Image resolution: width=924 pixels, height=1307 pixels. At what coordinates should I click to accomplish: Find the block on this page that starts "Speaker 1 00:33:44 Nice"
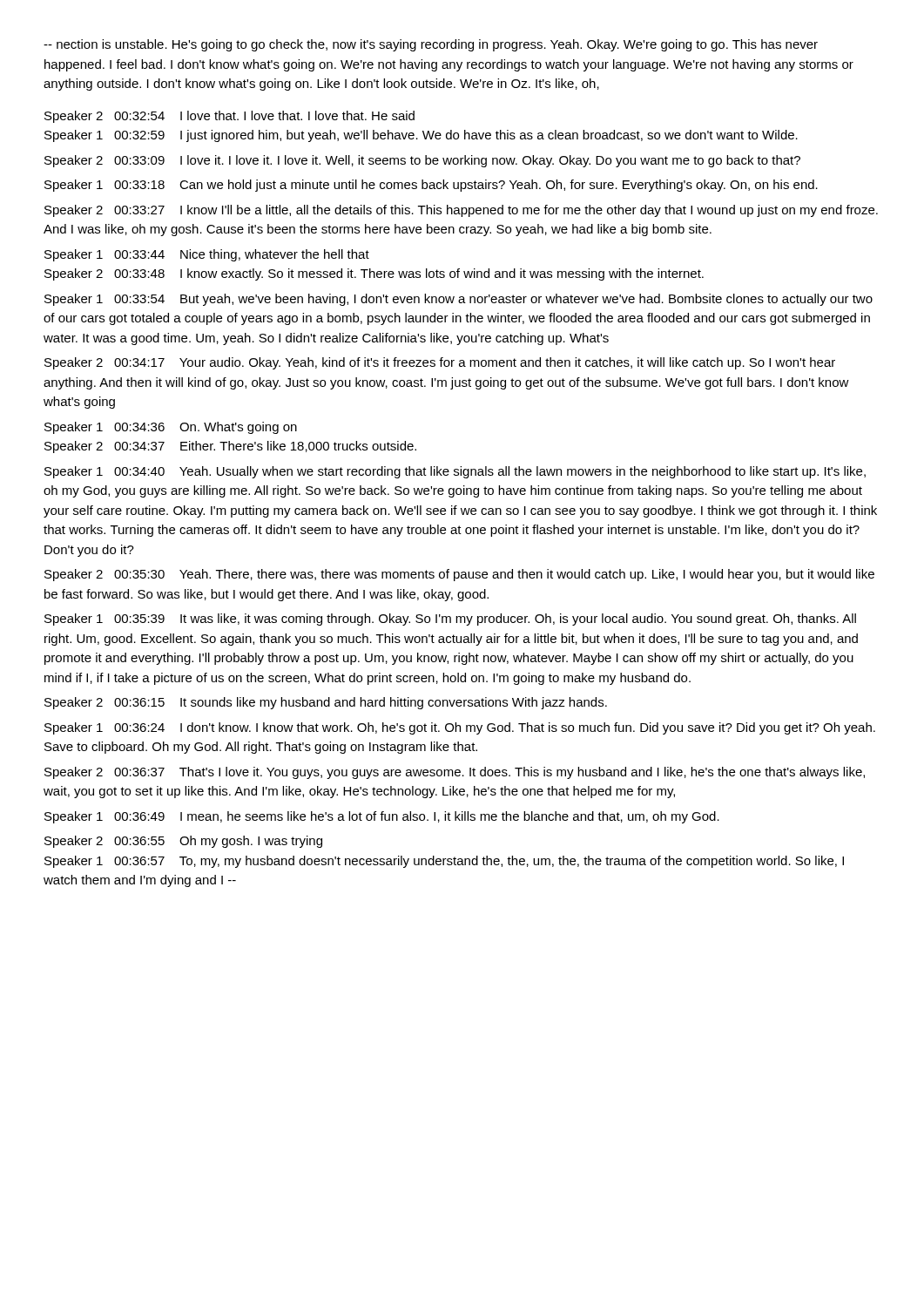(x=206, y=254)
